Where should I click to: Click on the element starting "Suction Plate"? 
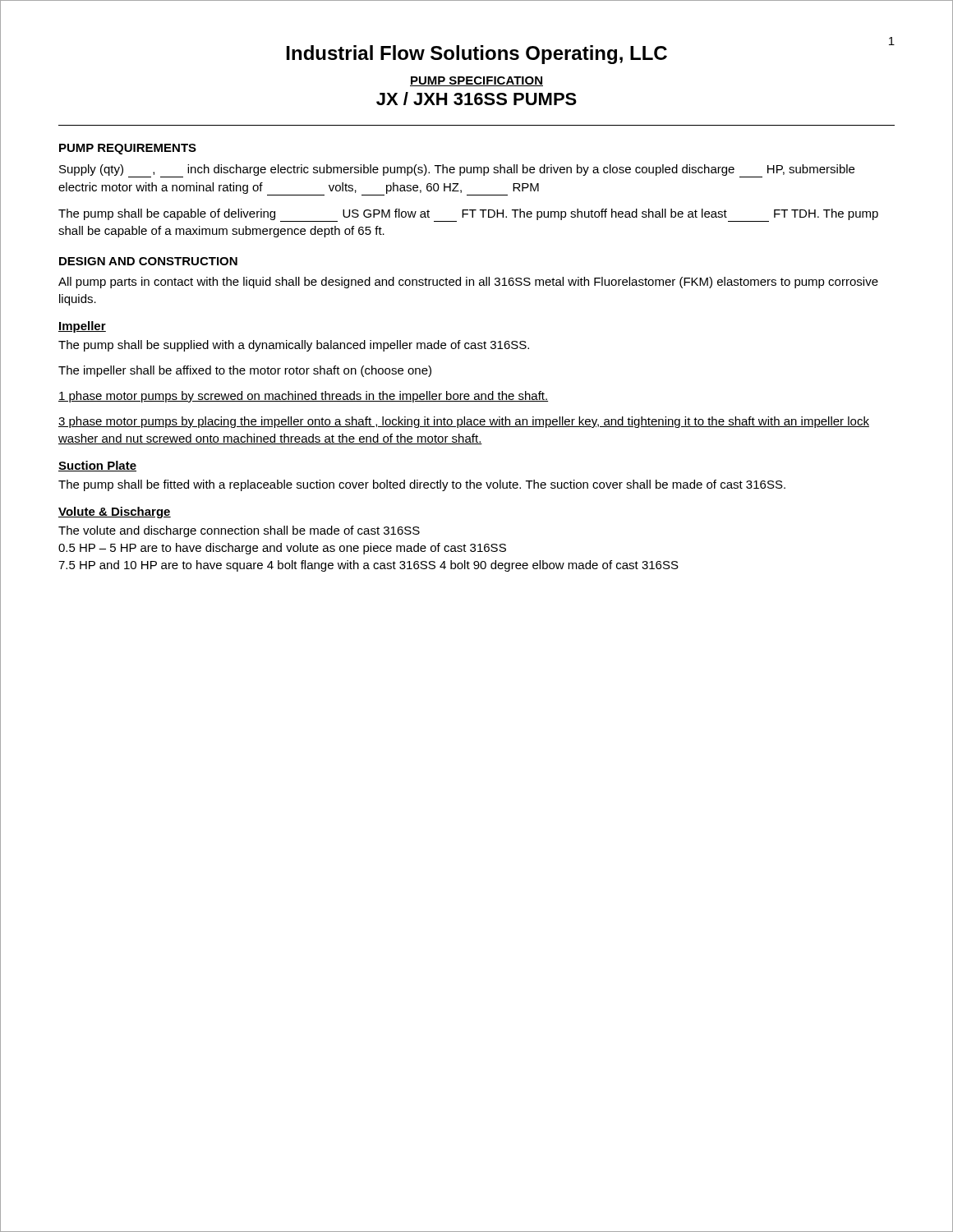[97, 465]
